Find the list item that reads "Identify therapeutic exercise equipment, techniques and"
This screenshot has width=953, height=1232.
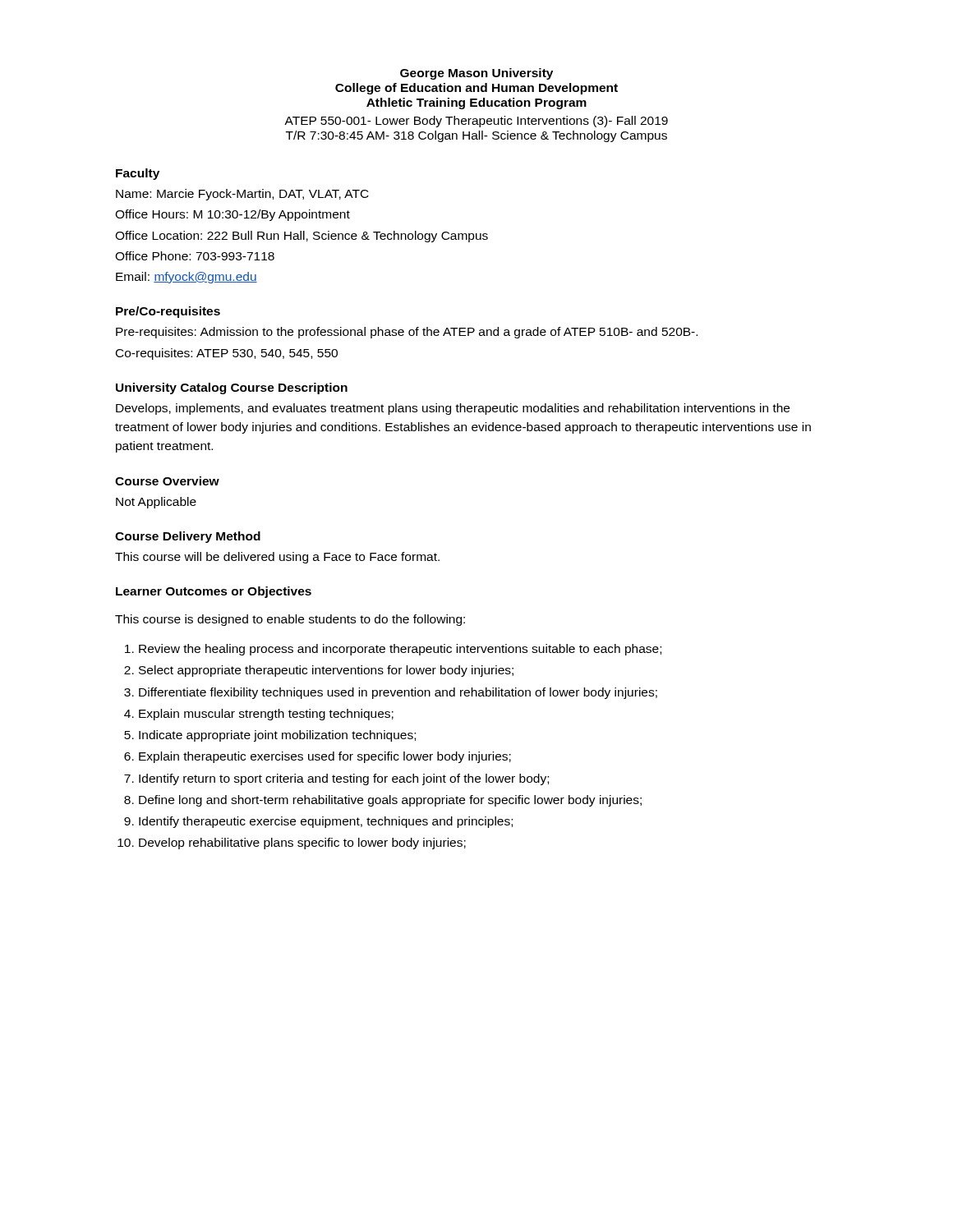click(x=326, y=821)
